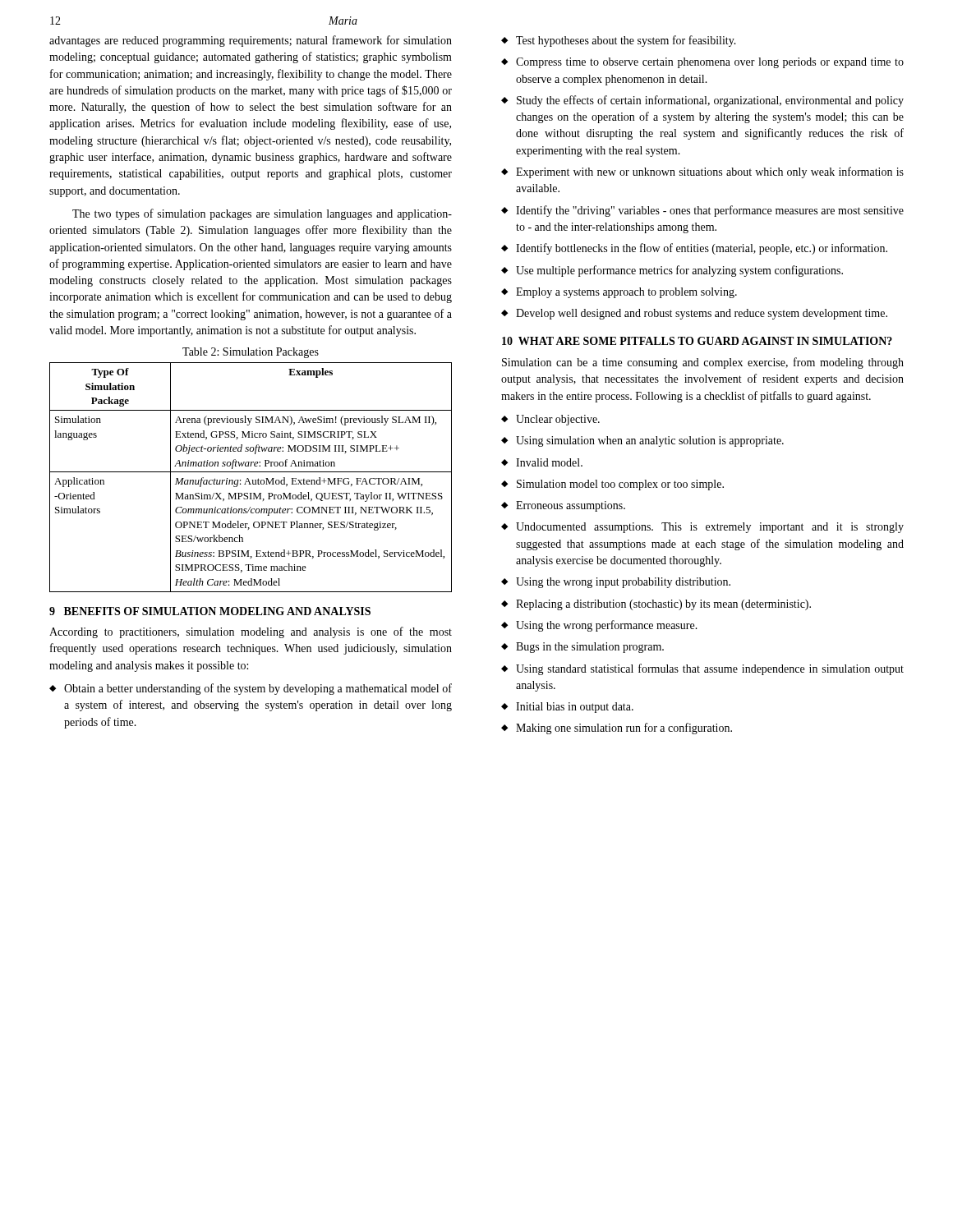Select the list item containing "Unclear objective. Using simulation when an analytic"

[x=702, y=574]
